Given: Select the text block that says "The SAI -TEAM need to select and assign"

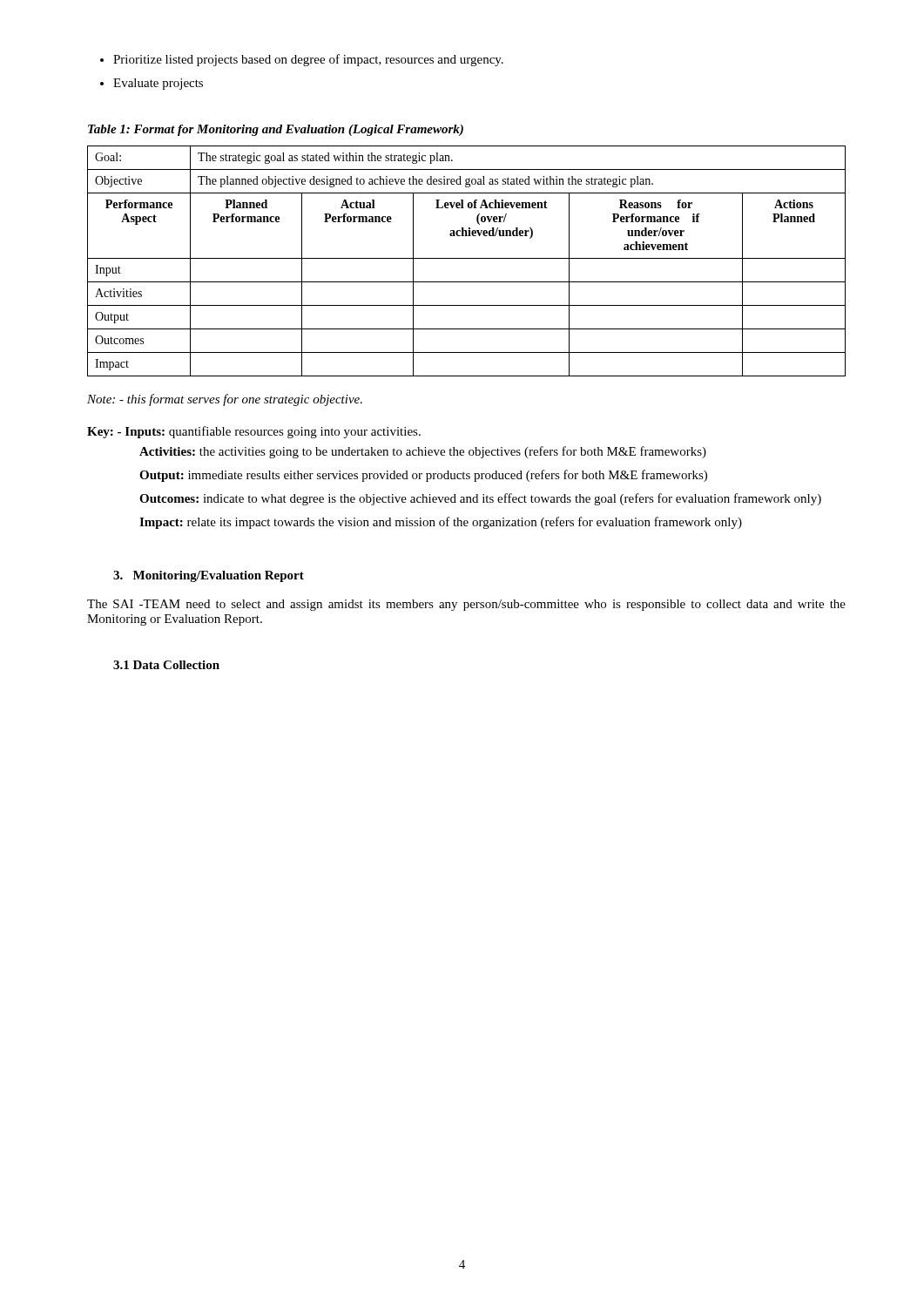Looking at the screenshot, I should point(466,611).
